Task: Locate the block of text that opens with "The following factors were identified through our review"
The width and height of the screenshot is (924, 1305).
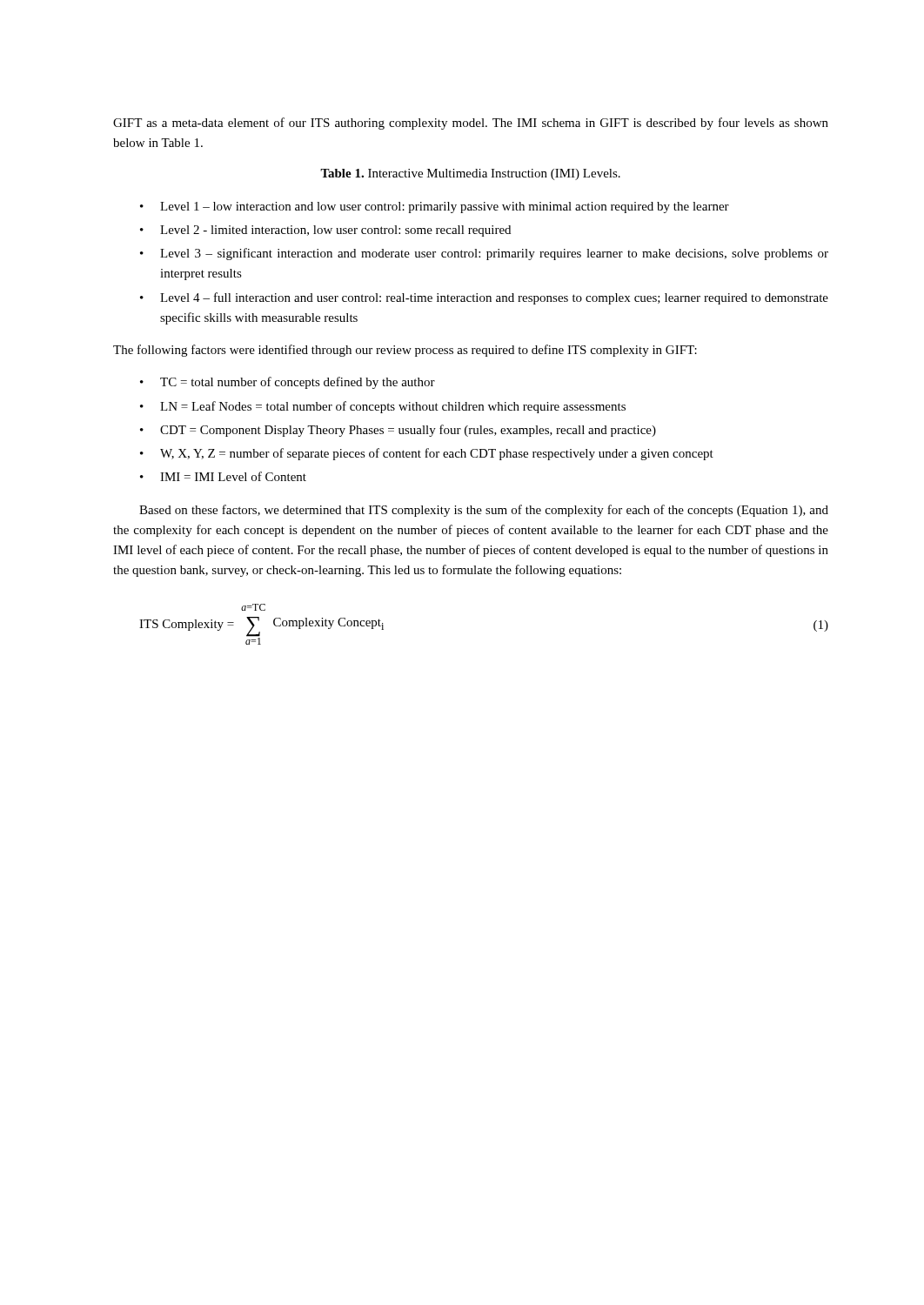Action: [x=405, y=350]
